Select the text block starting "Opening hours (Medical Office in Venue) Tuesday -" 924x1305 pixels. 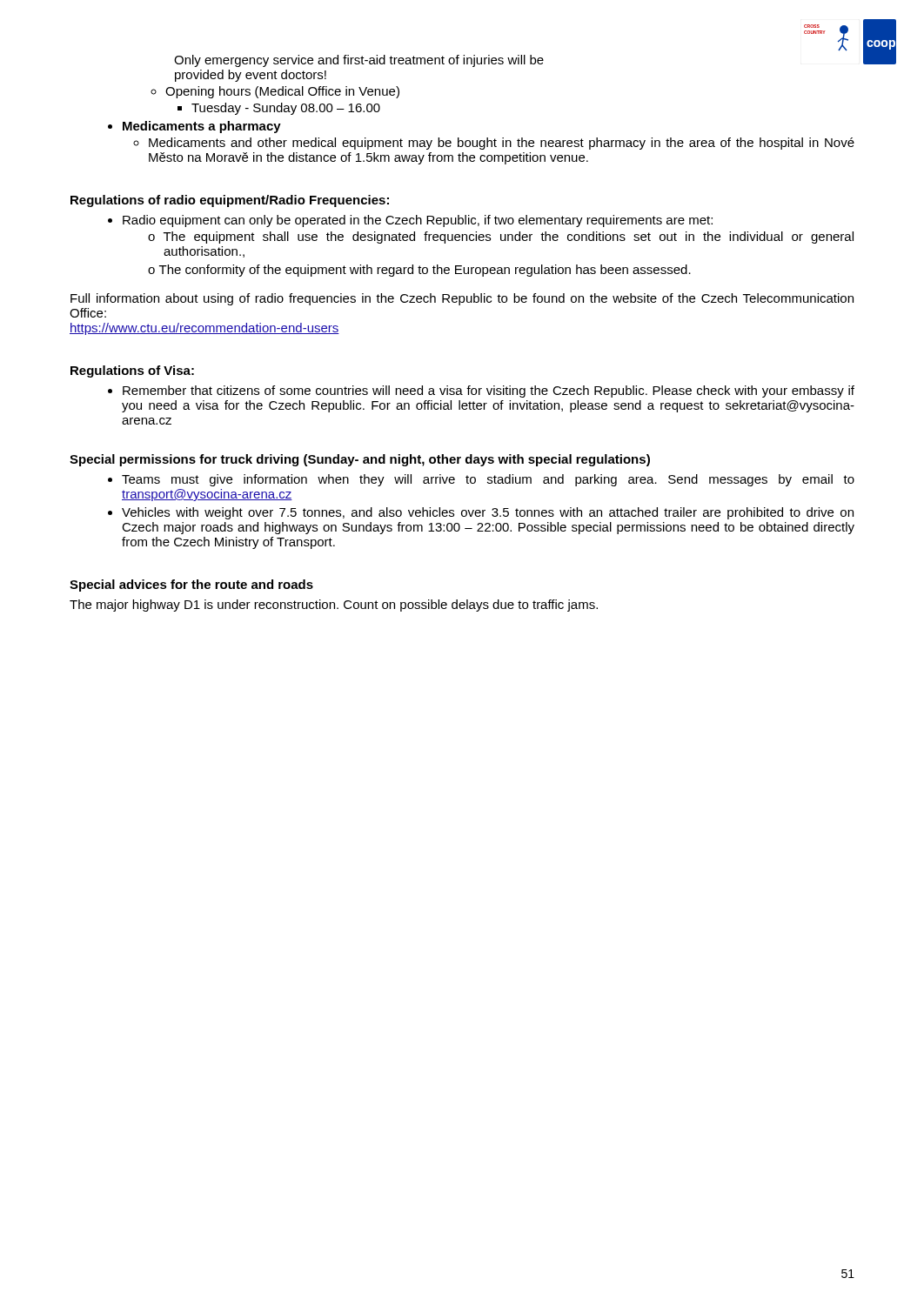point(282,92)
